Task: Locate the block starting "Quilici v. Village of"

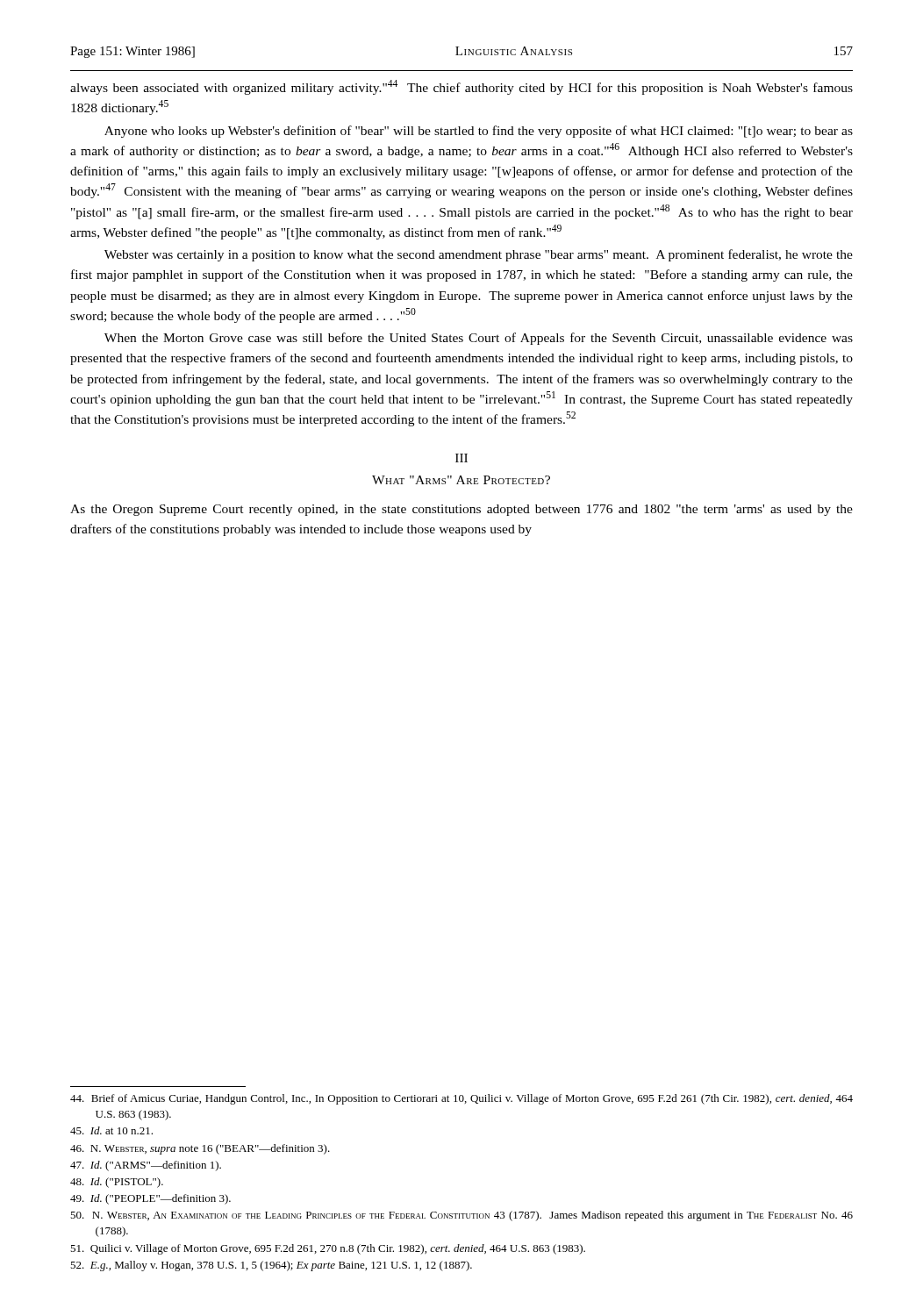Action: point(328,1248)
